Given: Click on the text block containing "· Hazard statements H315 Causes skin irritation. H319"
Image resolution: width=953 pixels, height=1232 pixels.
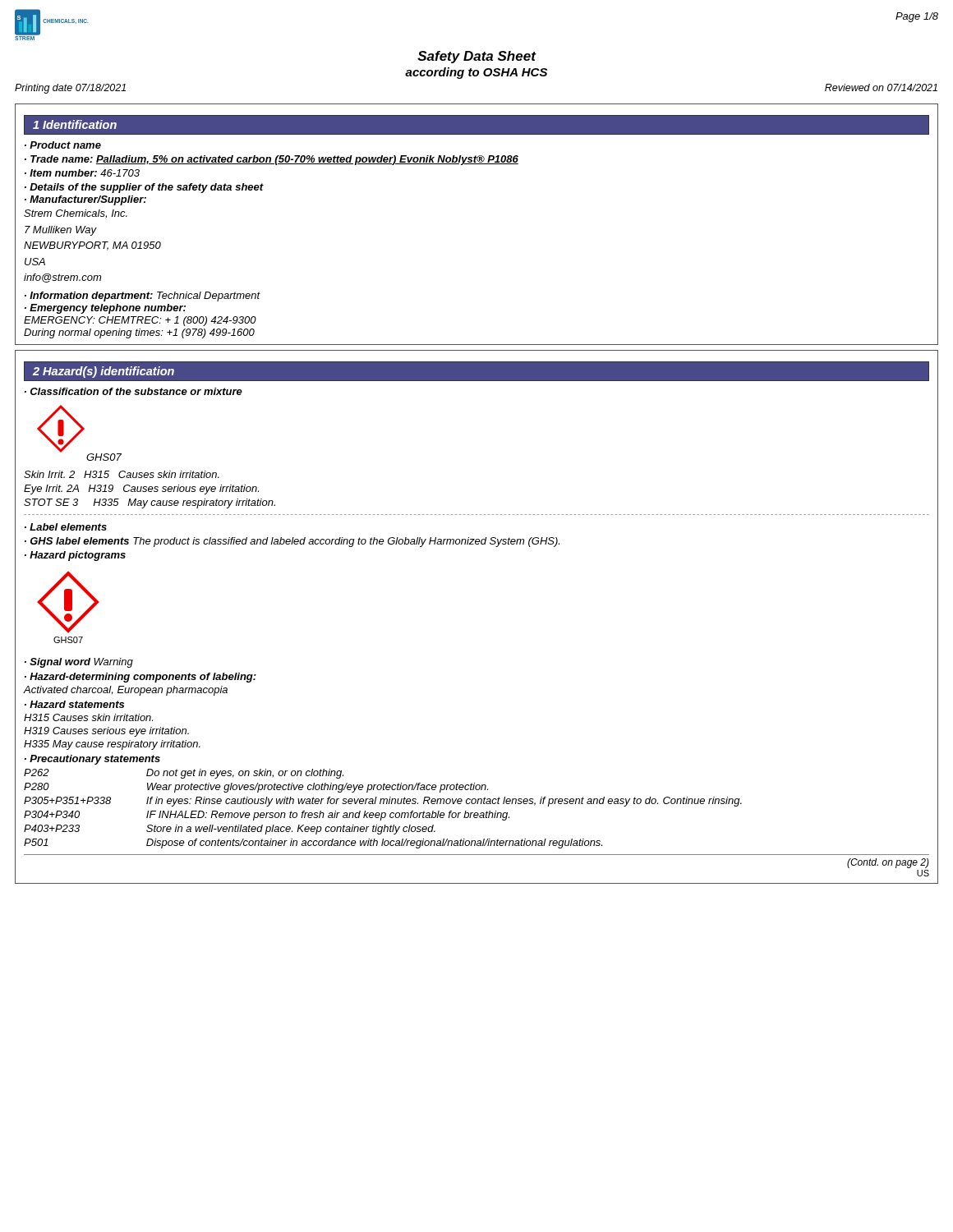Looking at the screenshot, I should tap(74, 704).
